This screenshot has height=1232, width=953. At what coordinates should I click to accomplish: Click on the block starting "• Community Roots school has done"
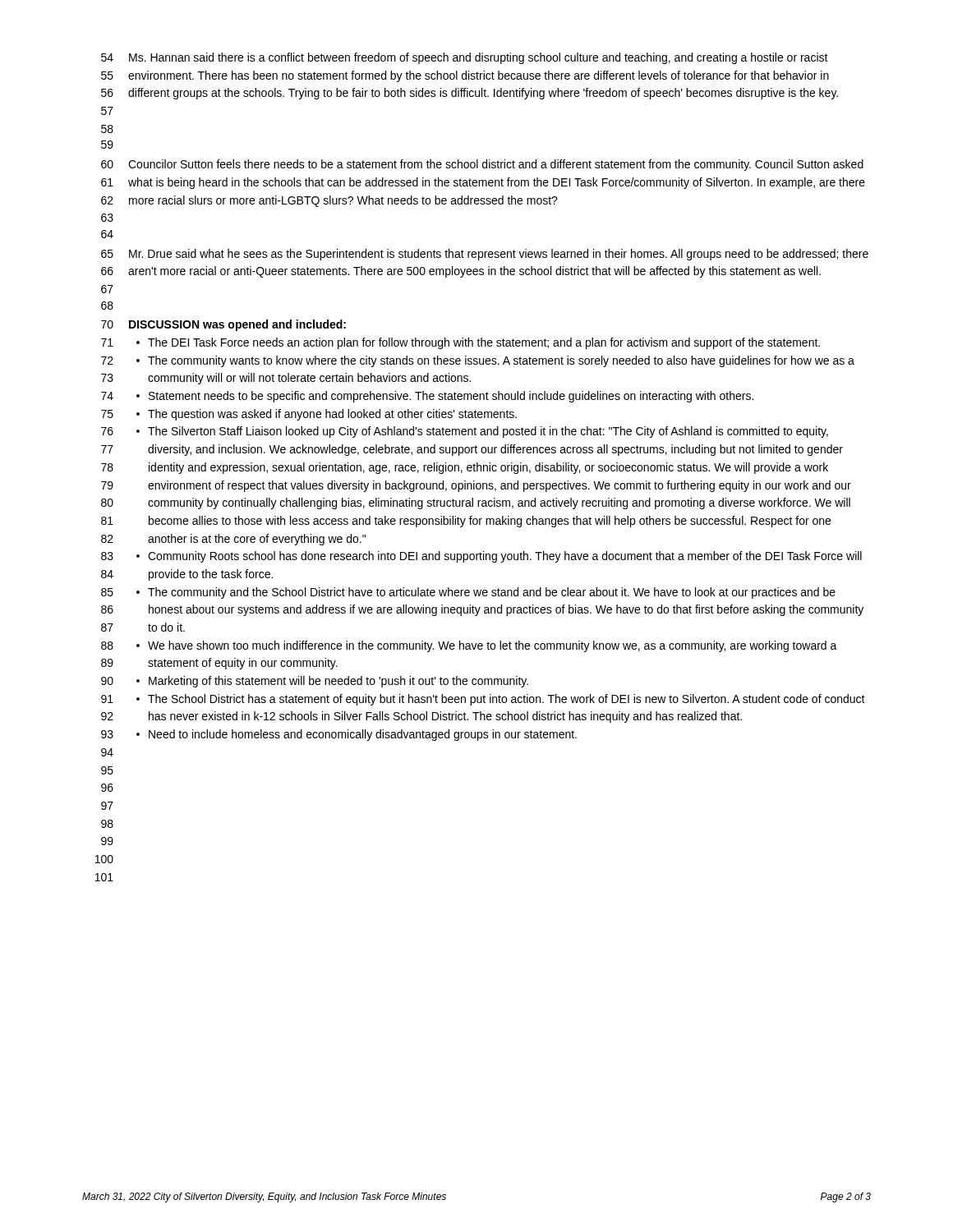tap(500, 566)
